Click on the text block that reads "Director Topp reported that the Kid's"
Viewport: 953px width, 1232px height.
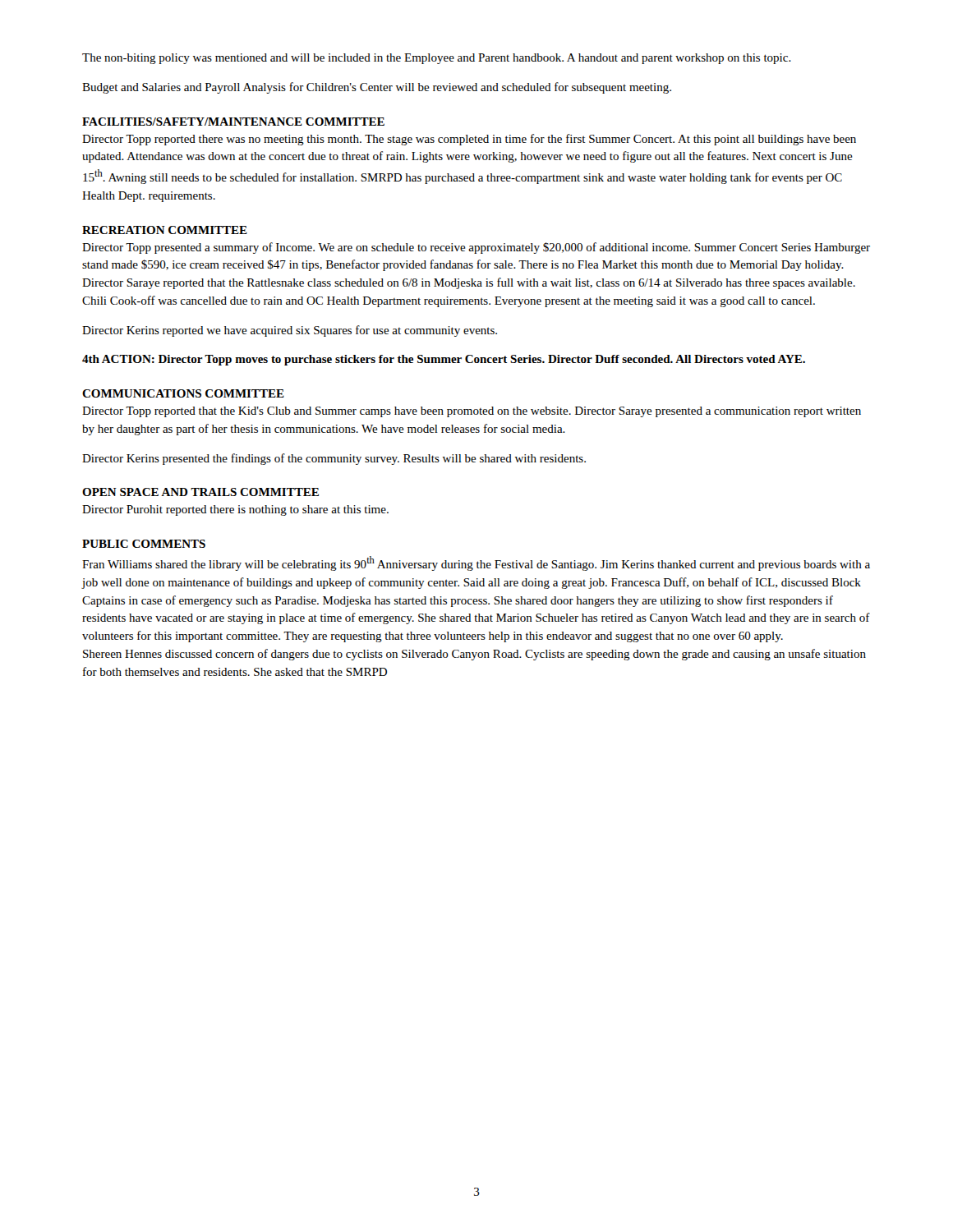(x=472, y=420)
